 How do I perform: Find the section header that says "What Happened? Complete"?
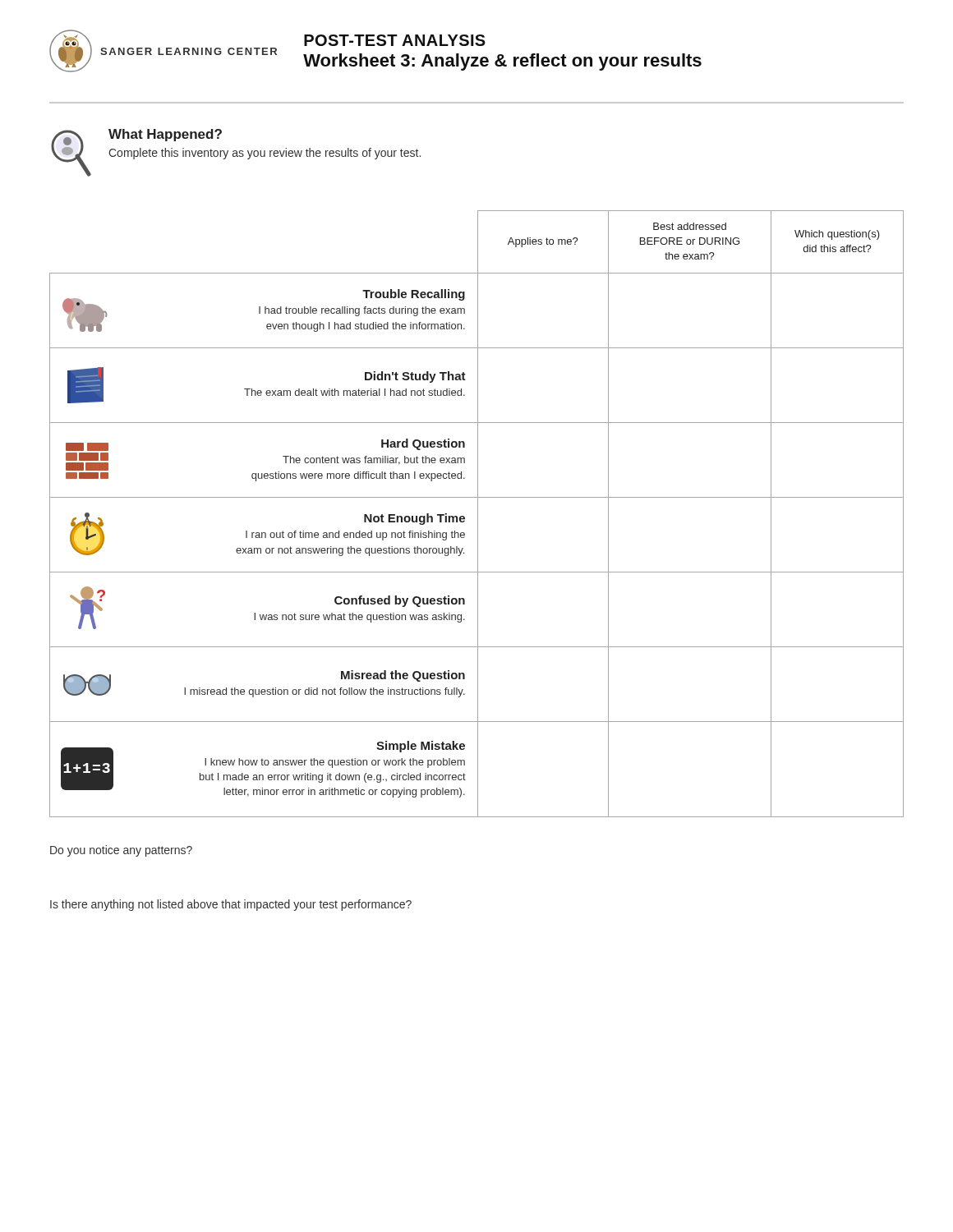235,157
